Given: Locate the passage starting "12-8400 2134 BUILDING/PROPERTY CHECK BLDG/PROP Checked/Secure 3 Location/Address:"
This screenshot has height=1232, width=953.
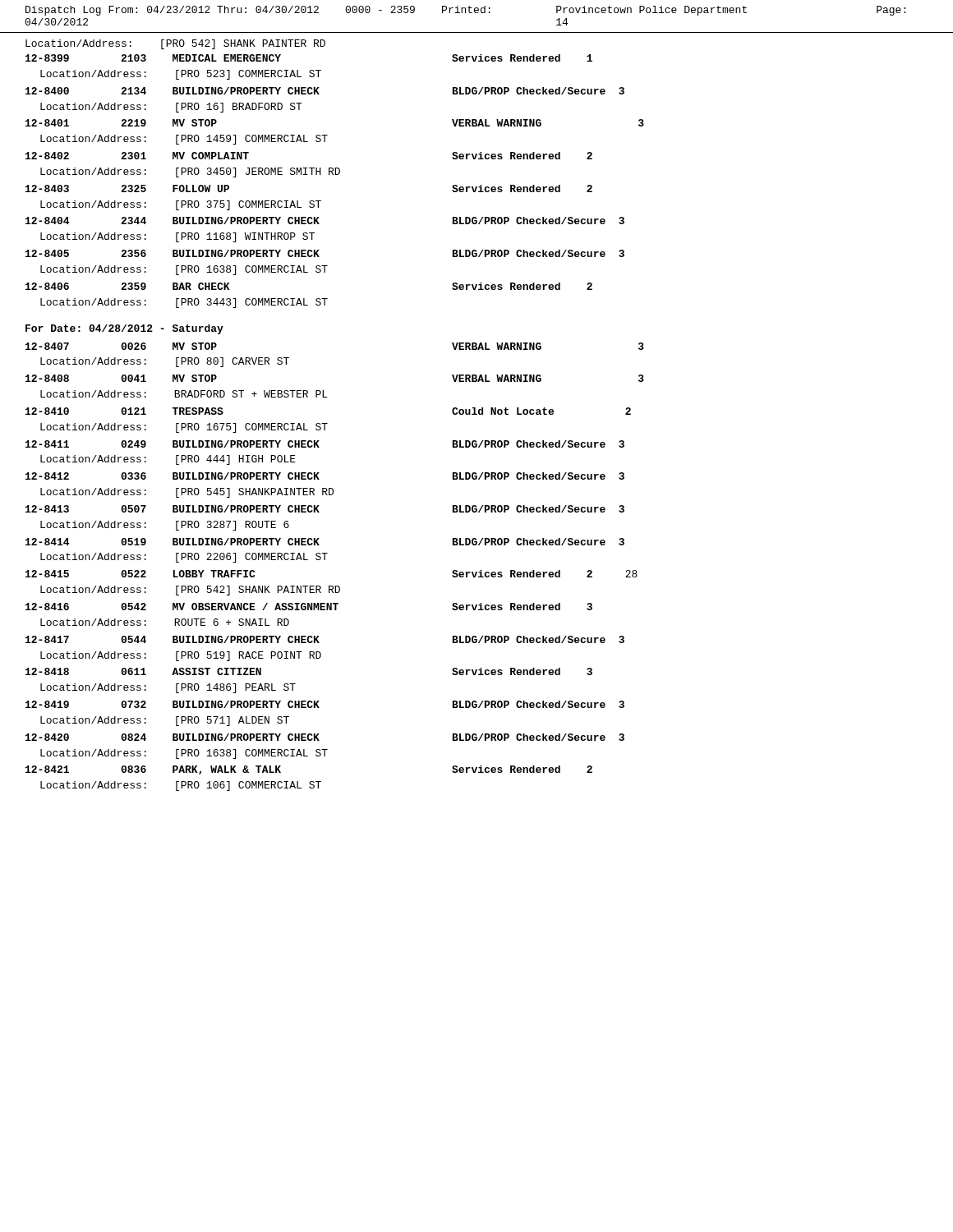Looking at the screenshot, I should coord(476,100).
